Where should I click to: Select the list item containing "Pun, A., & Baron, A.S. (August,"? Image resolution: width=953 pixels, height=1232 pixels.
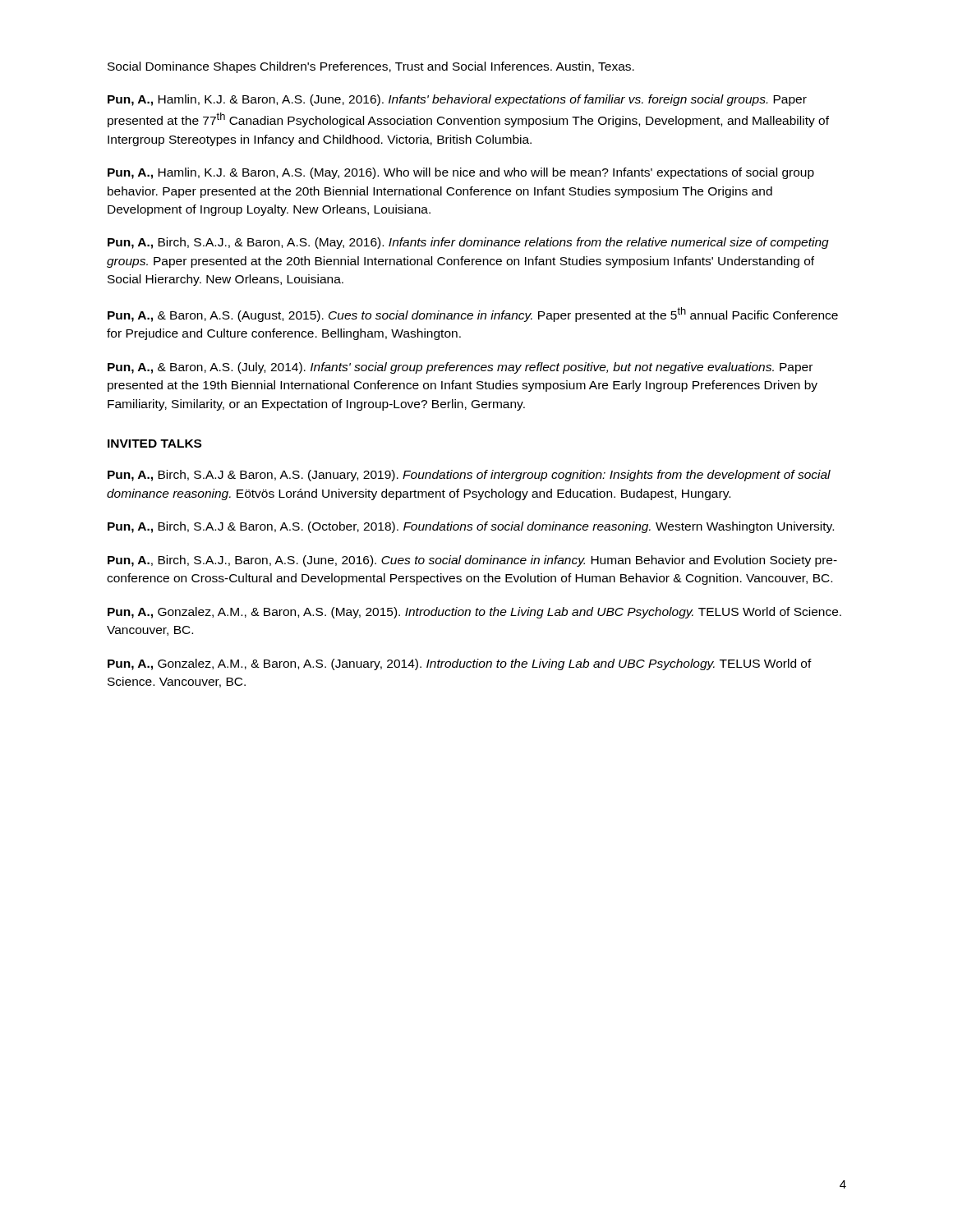tap(473, 322)
